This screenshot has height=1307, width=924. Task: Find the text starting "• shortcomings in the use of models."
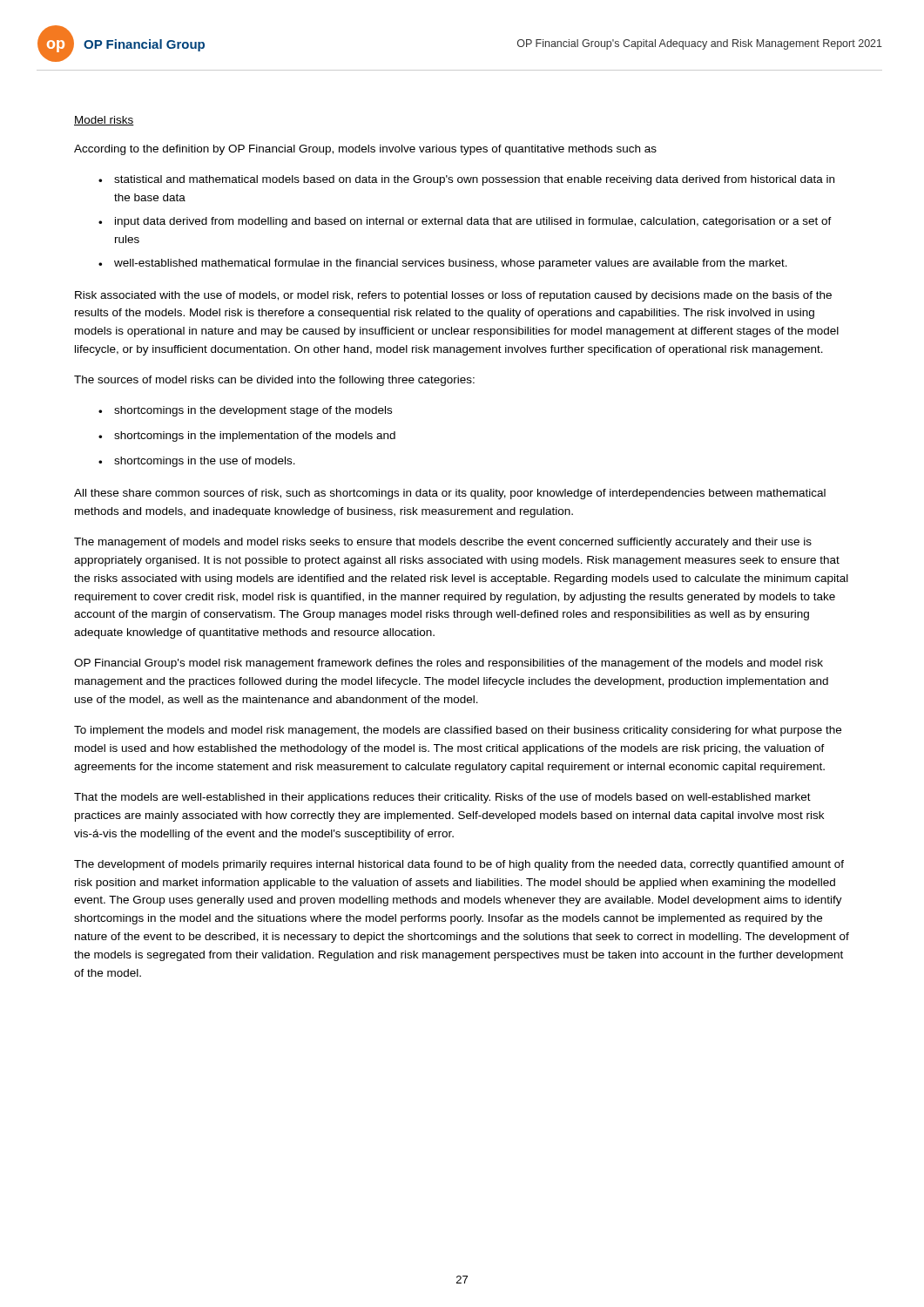pos(197,462)
